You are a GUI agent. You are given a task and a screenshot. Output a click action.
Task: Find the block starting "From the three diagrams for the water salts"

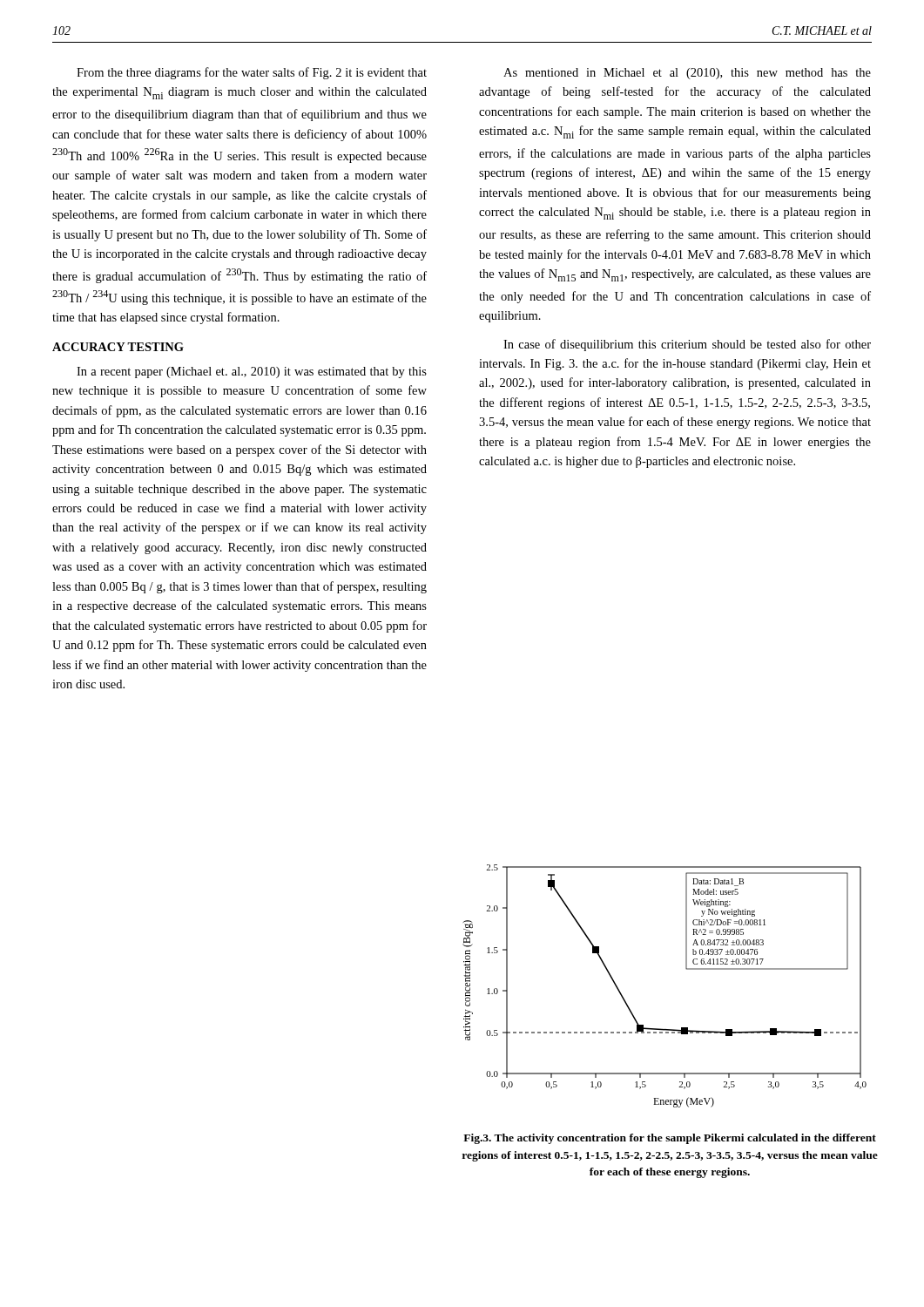tap(240, 195)
